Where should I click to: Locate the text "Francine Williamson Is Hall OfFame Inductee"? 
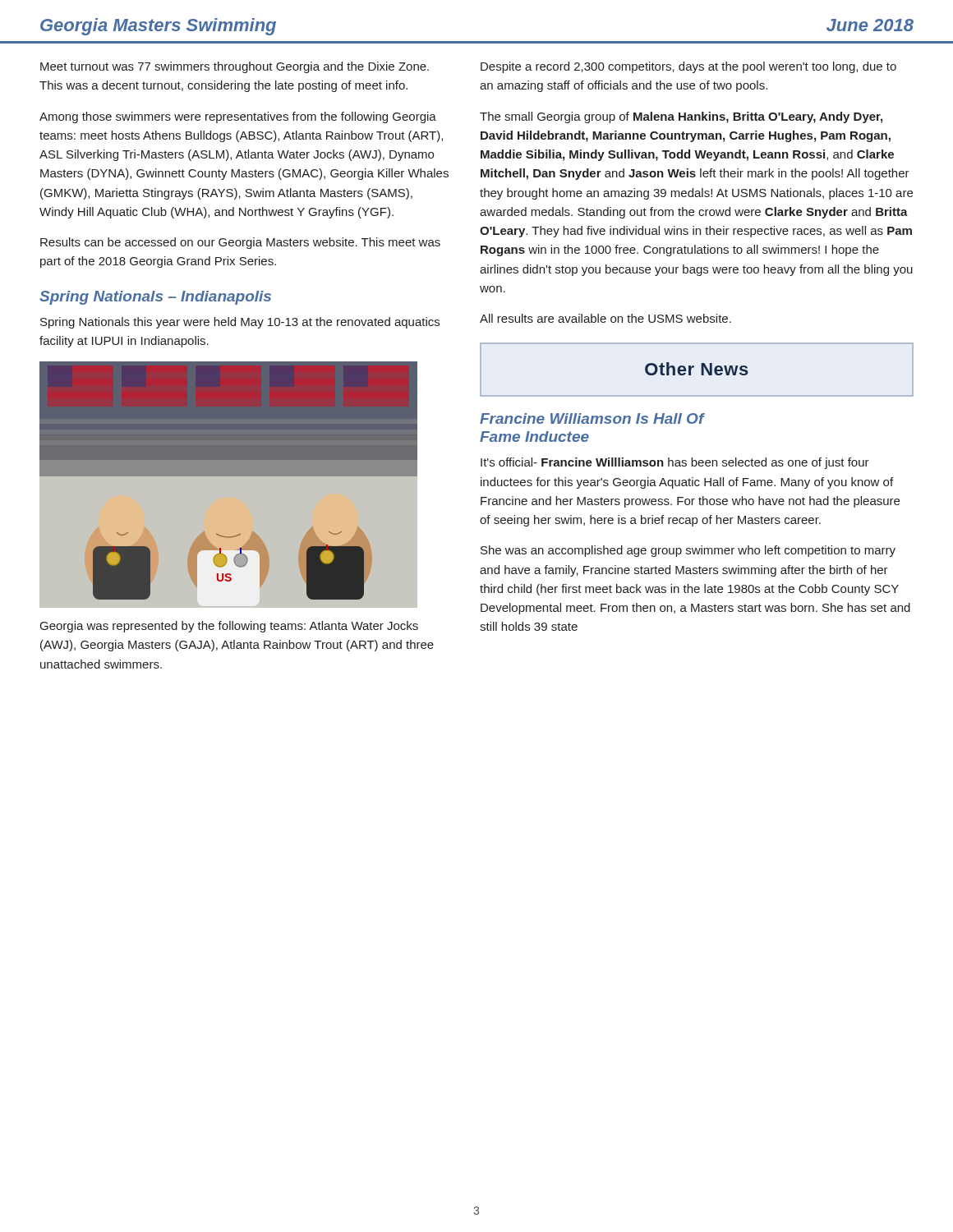click(592, 428)
